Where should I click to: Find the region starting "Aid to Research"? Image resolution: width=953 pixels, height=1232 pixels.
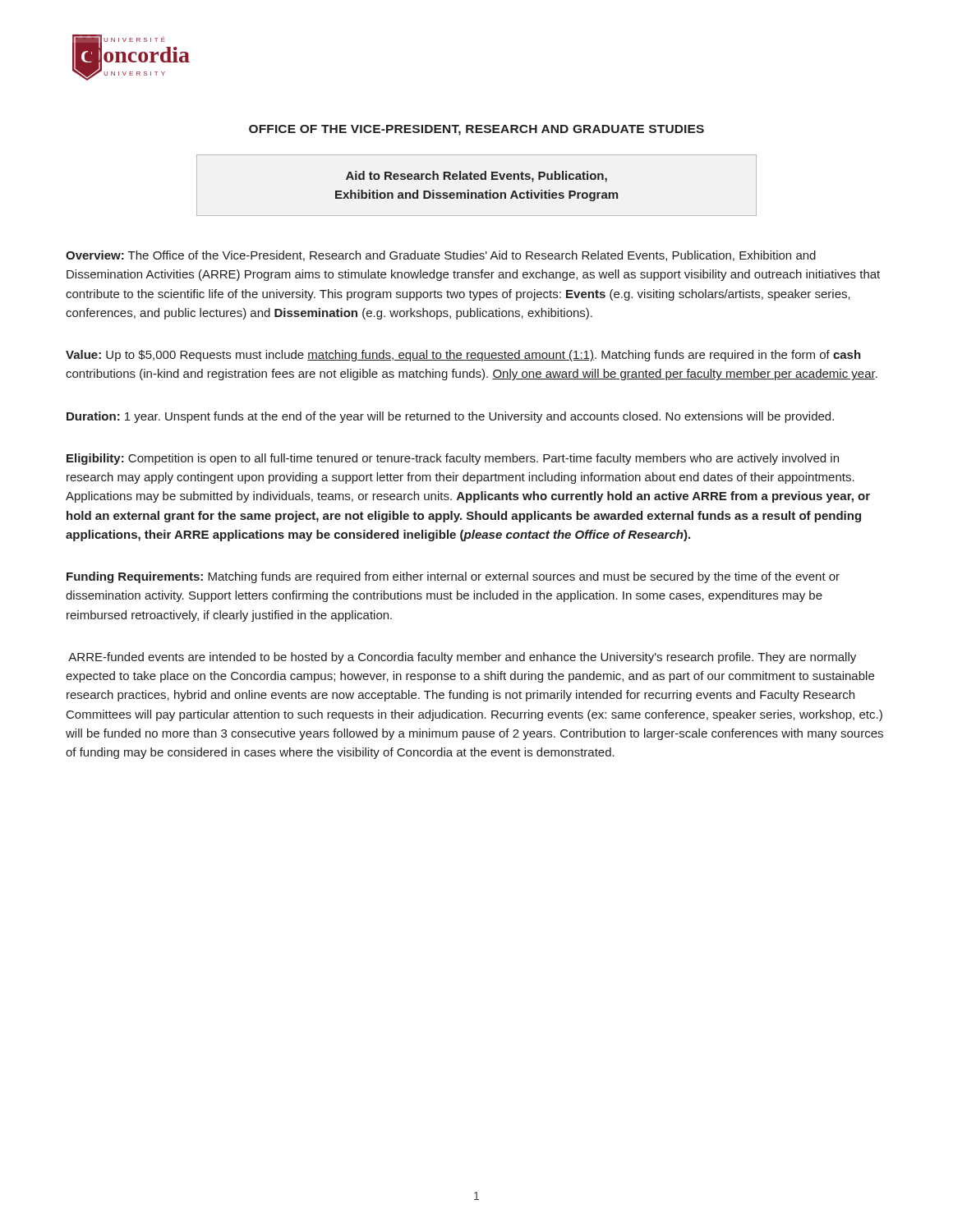476,185
